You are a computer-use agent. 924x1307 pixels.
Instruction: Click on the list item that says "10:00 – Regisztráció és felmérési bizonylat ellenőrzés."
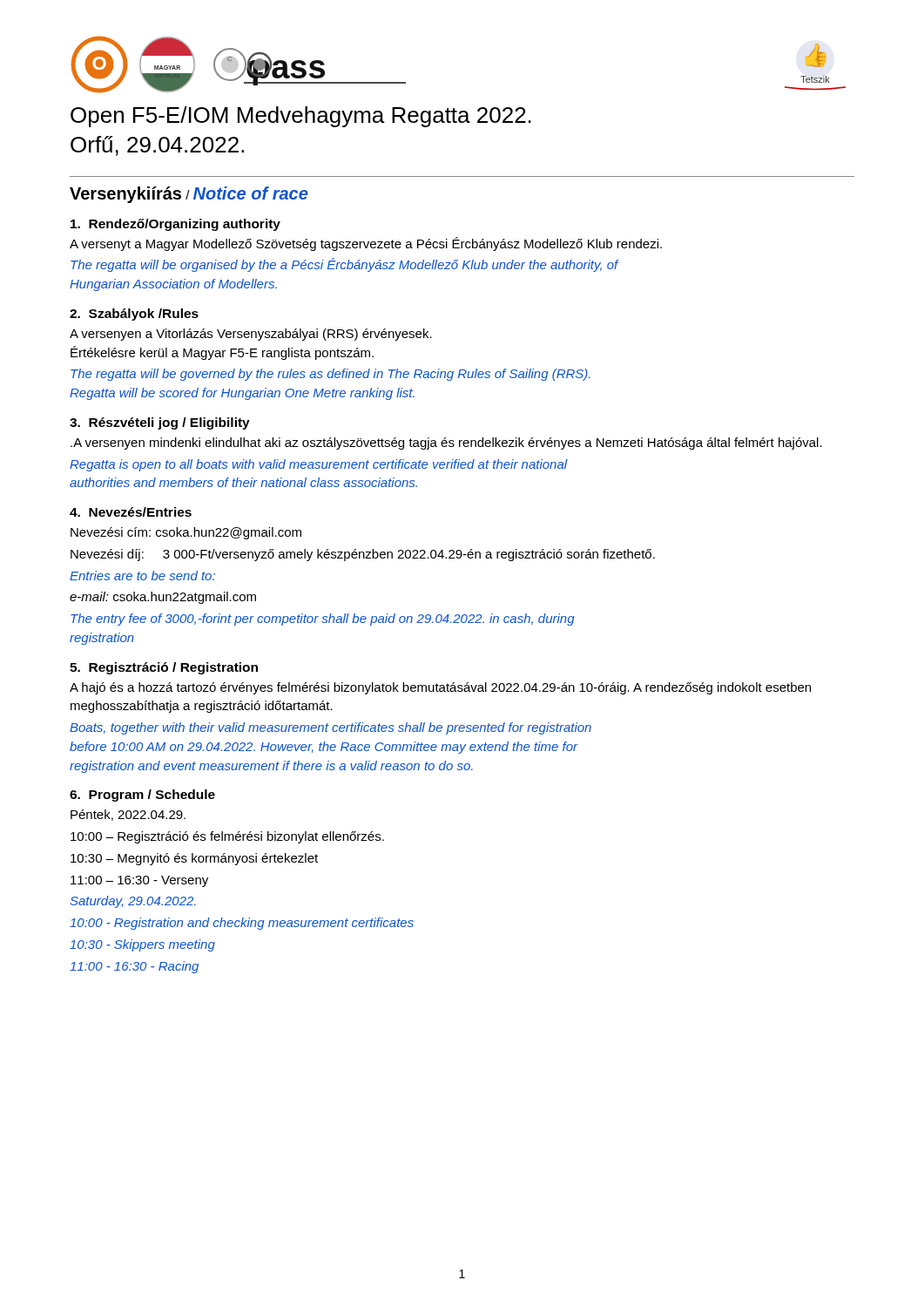(227, 837)
